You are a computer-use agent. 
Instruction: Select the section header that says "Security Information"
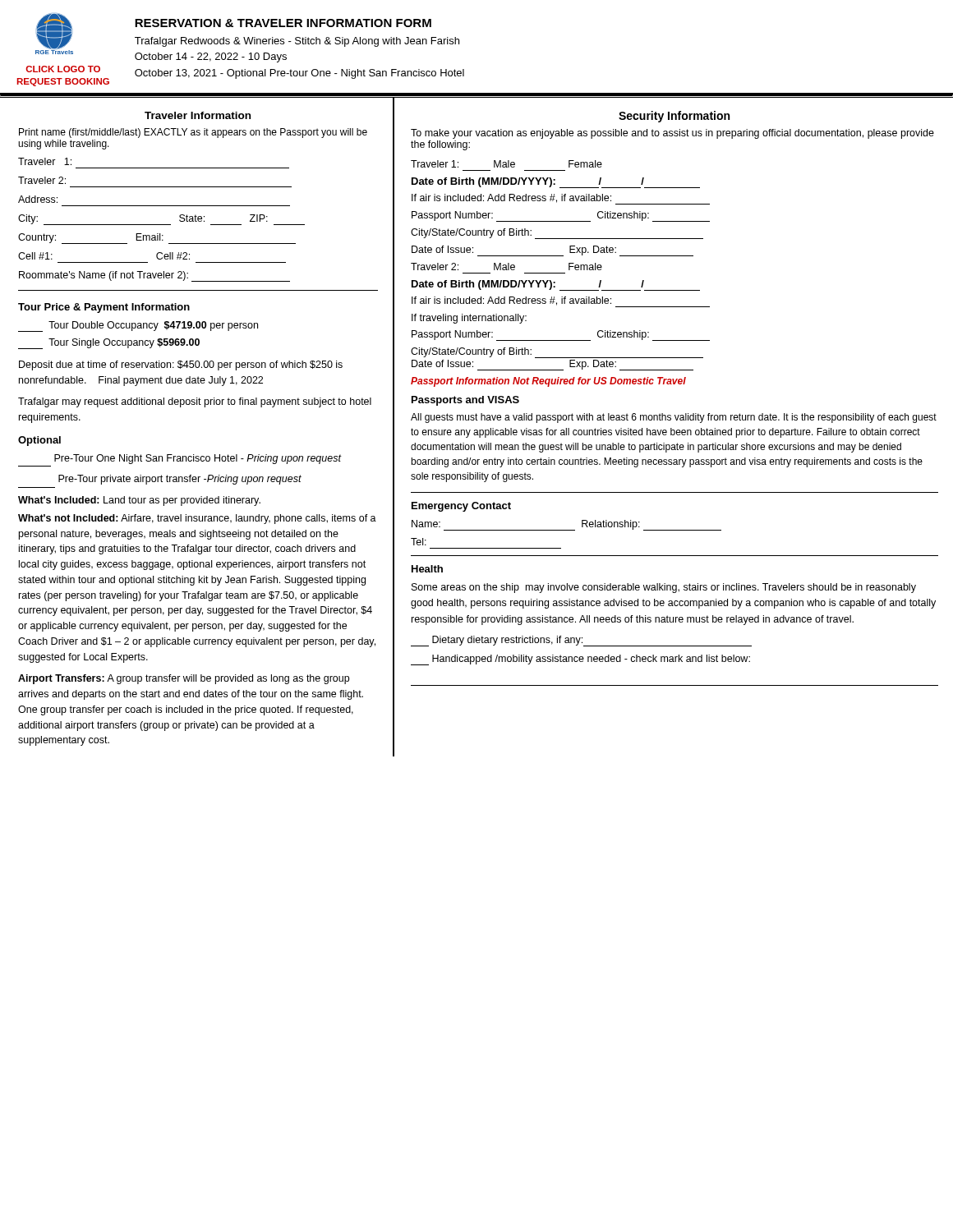674,116
